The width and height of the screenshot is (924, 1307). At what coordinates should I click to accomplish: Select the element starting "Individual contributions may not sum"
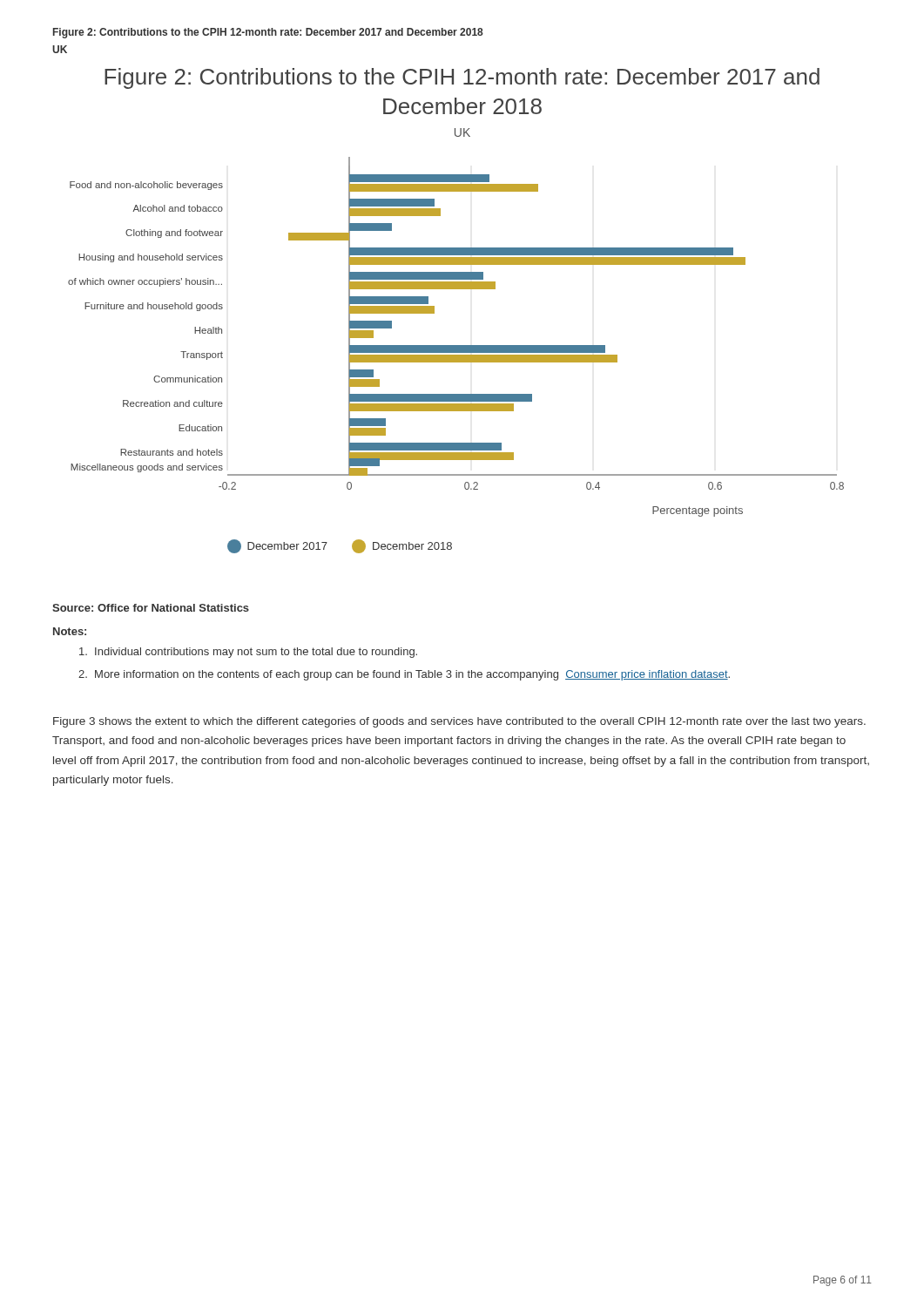[248, 651]
